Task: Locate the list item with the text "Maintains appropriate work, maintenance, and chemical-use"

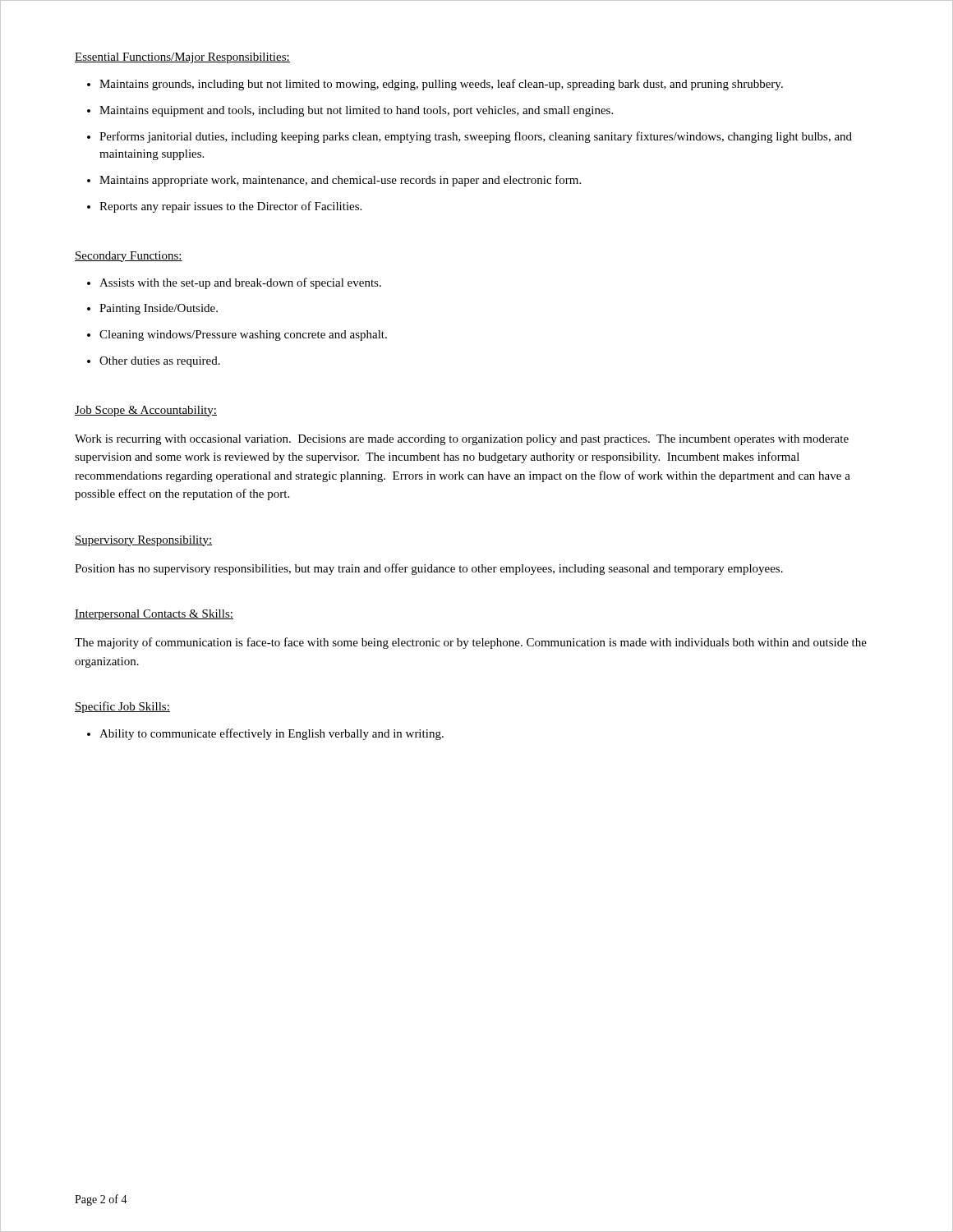Action: pos(489,181)
